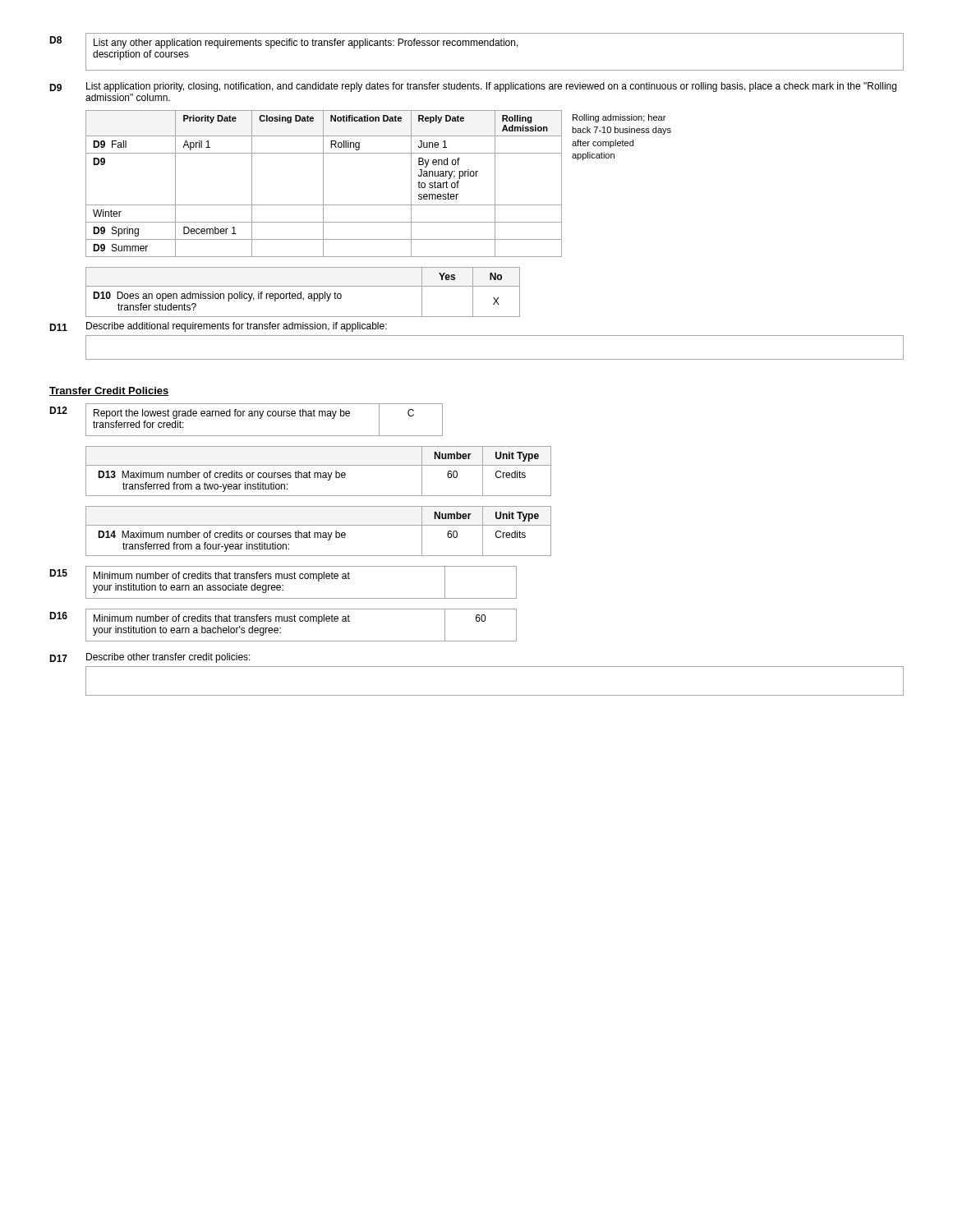Locate the text block that says "D15 Minimum number of credits that"

coord(476,582)
